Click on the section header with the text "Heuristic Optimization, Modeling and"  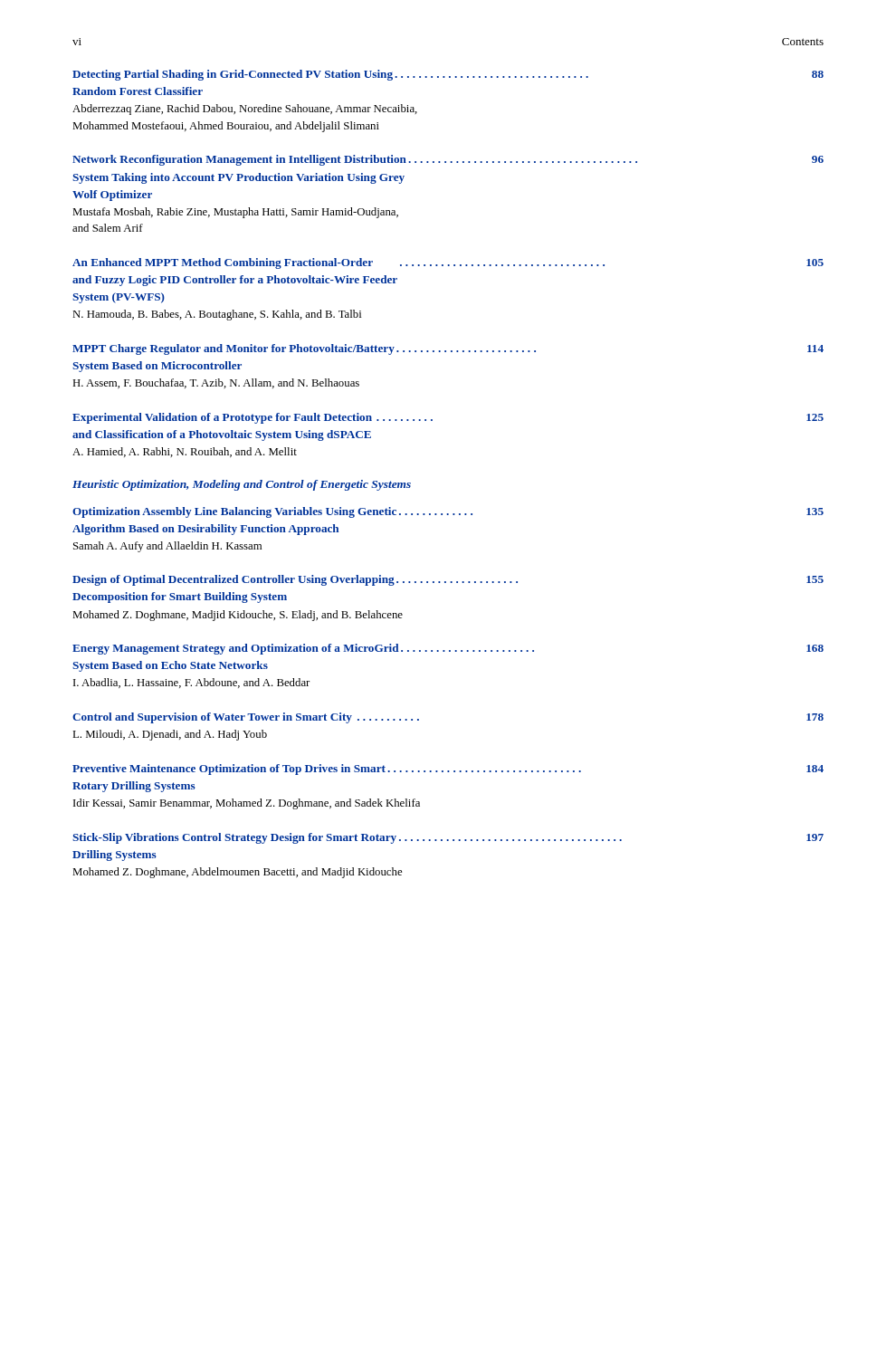pyautogui.click(x=242, y=483)
